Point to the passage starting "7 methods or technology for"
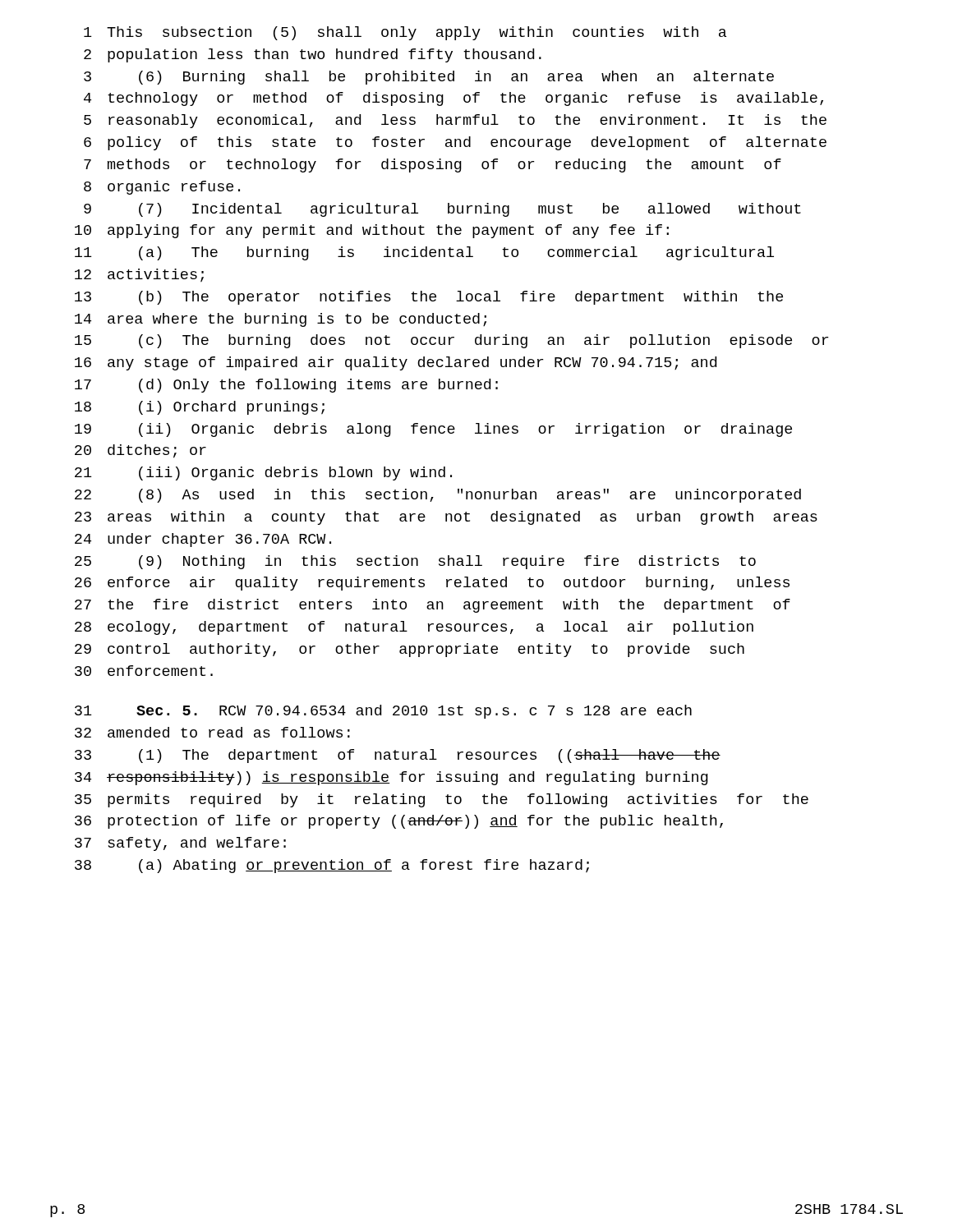Viewport: 953px width, 1232px height. click(476, 166)
